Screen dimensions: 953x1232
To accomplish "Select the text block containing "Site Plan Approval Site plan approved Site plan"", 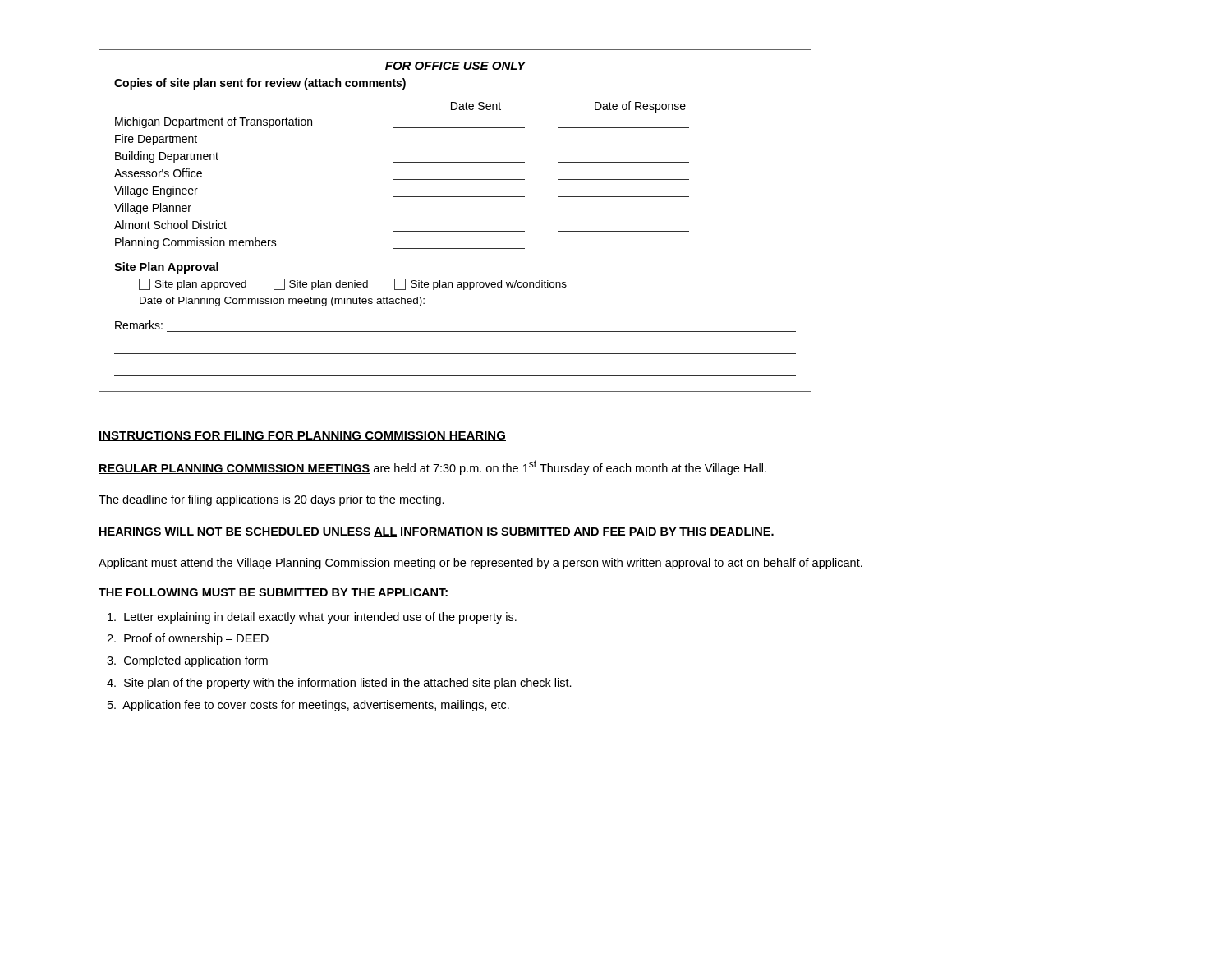I will pos(455,283).
